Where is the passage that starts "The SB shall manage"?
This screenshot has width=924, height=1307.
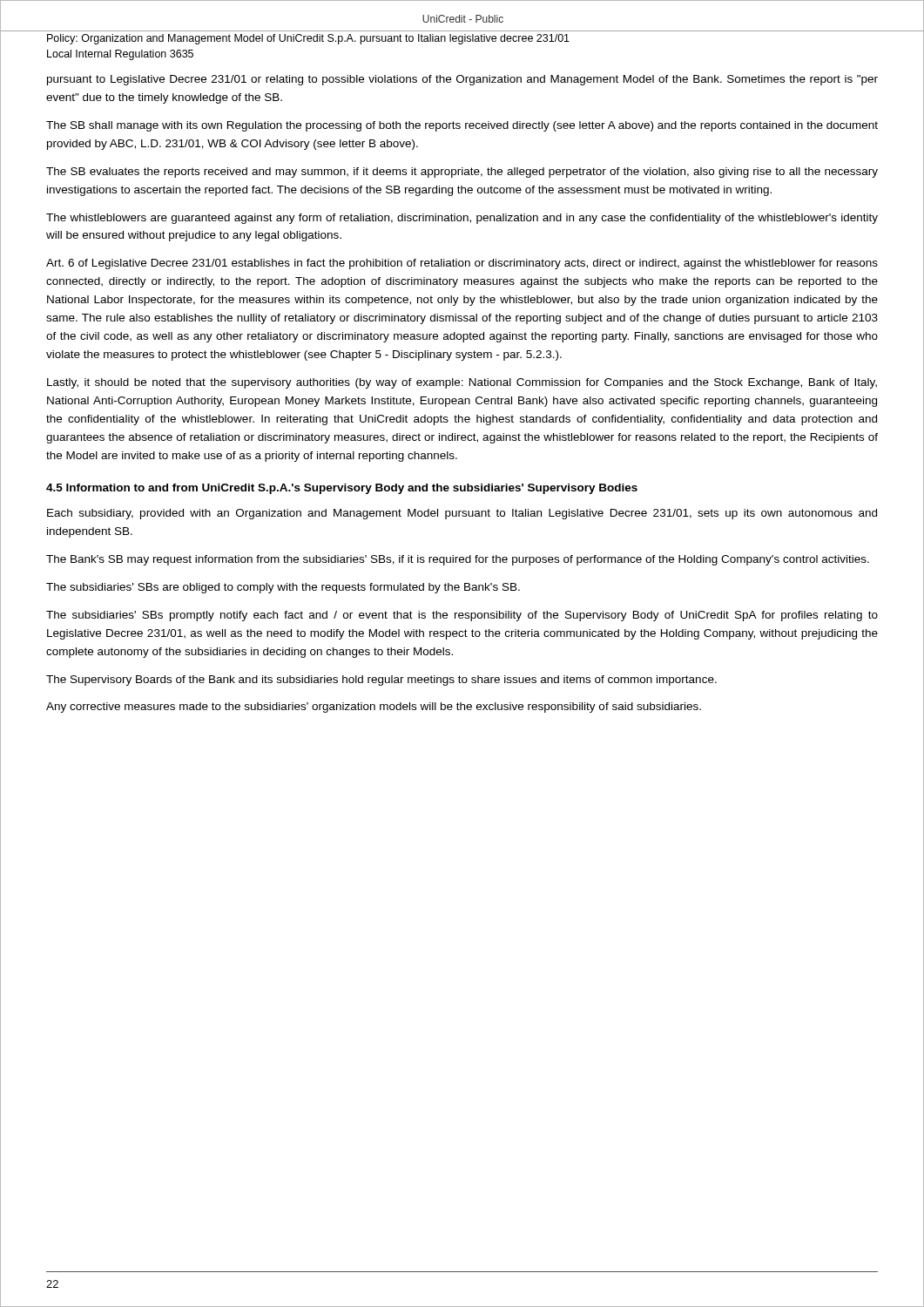[462, 134]
